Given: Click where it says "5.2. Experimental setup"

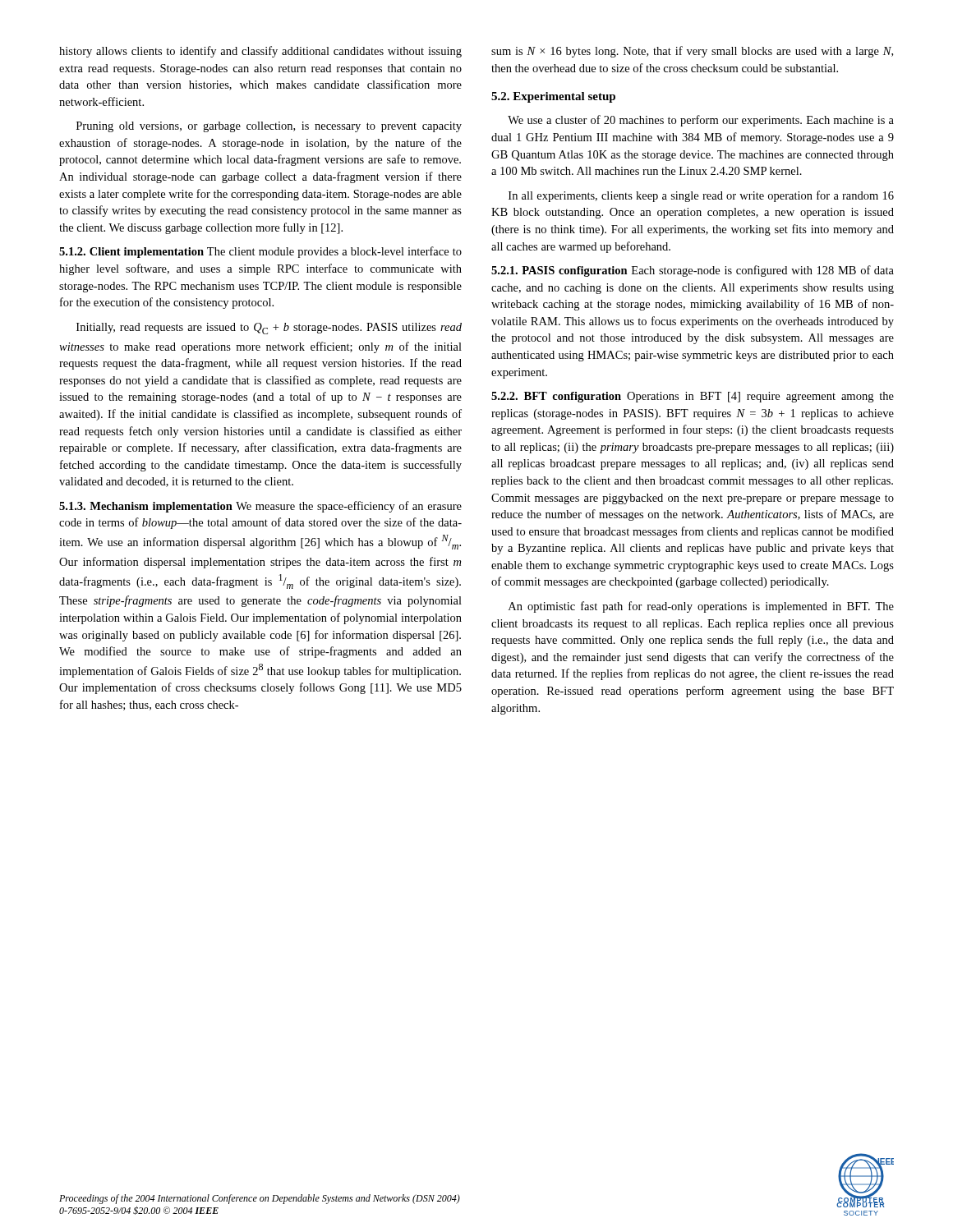Looking at the screenshot, I should point(553,97).
